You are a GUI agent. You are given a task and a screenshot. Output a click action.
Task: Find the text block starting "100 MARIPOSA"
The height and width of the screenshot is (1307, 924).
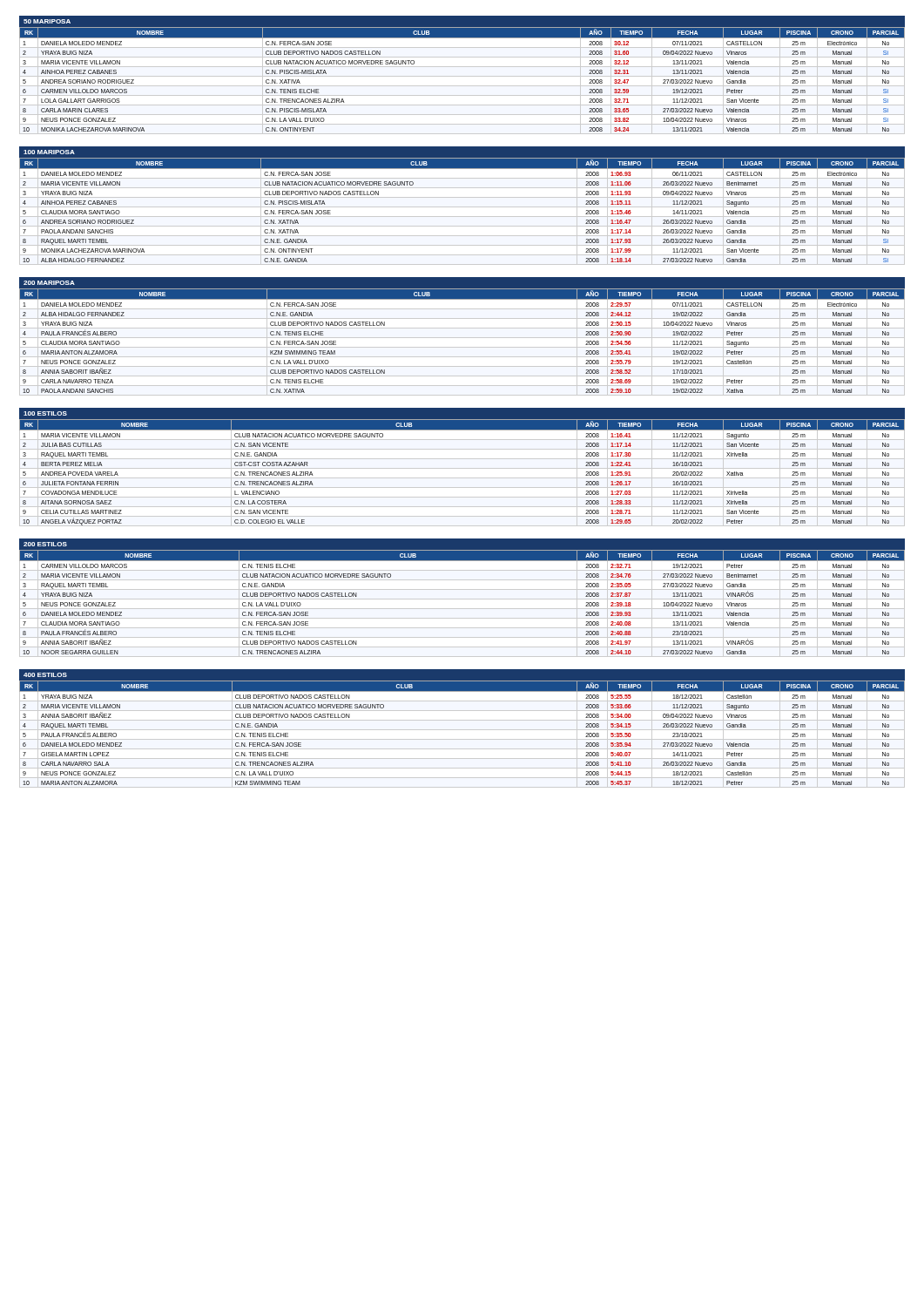49,152
